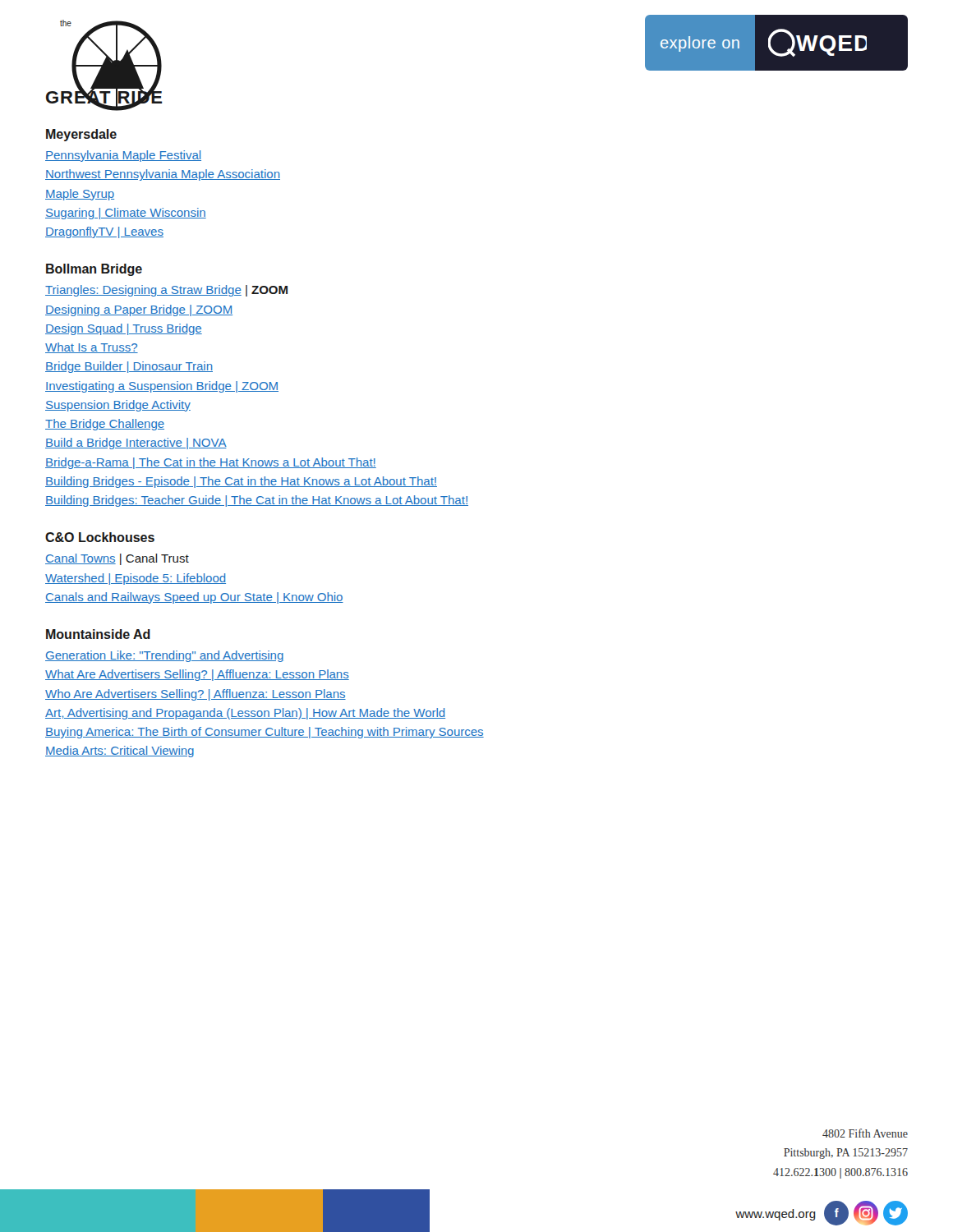Navigate to the region starting "Mountainside Ad"
This screenshot has height=1232, width=953.
98,634
